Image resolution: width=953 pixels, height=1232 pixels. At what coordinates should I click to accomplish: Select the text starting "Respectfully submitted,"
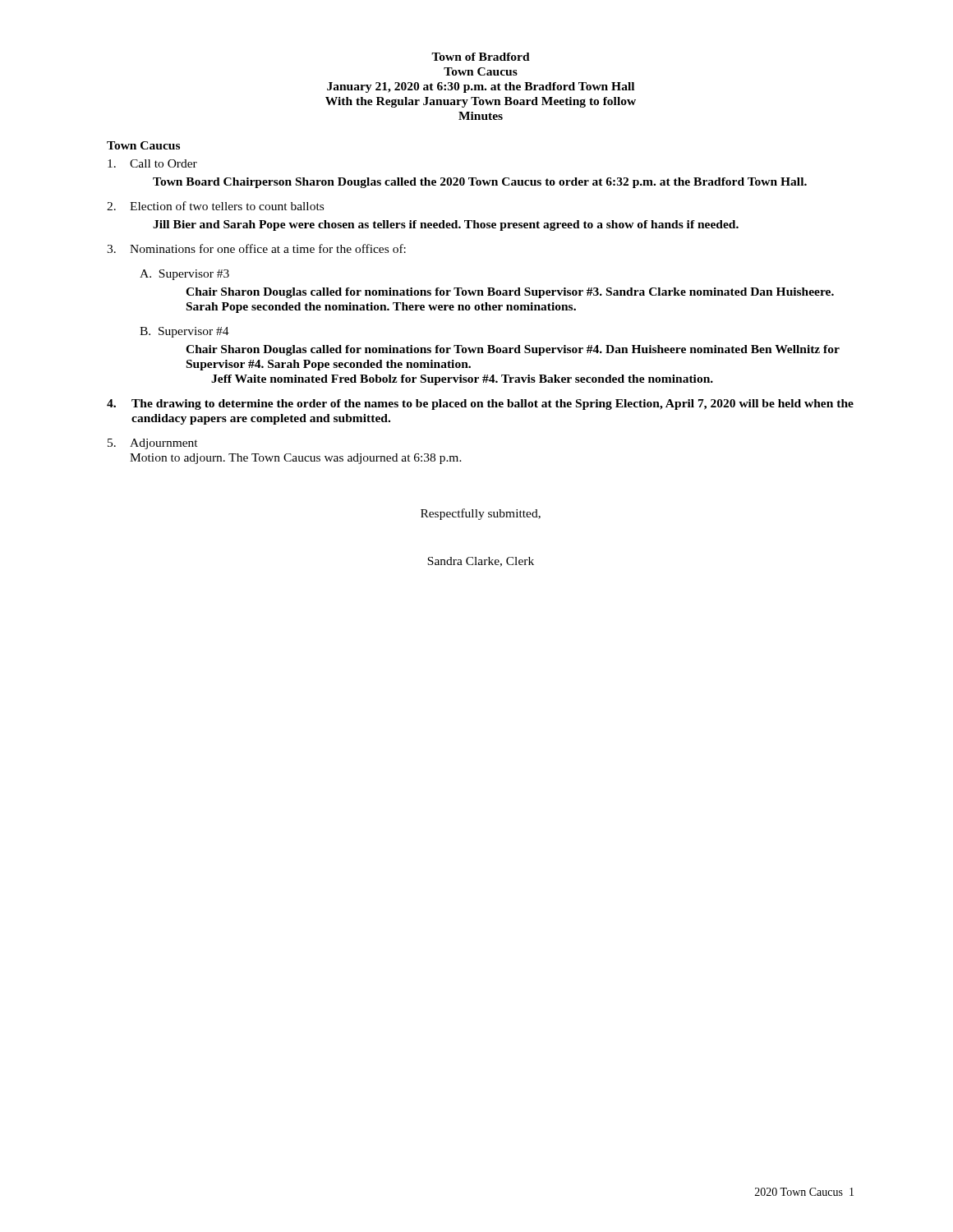point(481,513)
